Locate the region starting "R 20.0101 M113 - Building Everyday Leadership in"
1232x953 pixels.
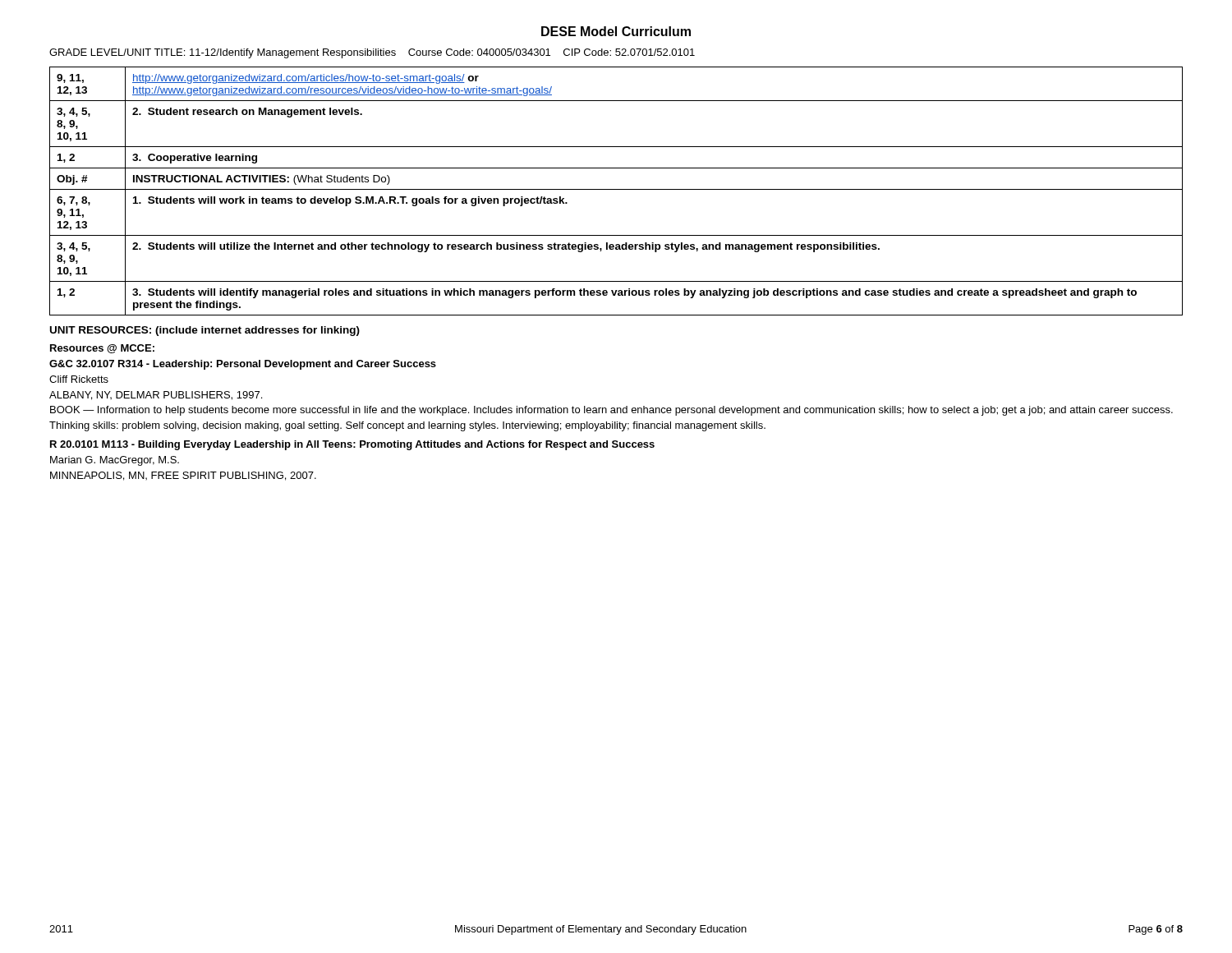point(352,445)
